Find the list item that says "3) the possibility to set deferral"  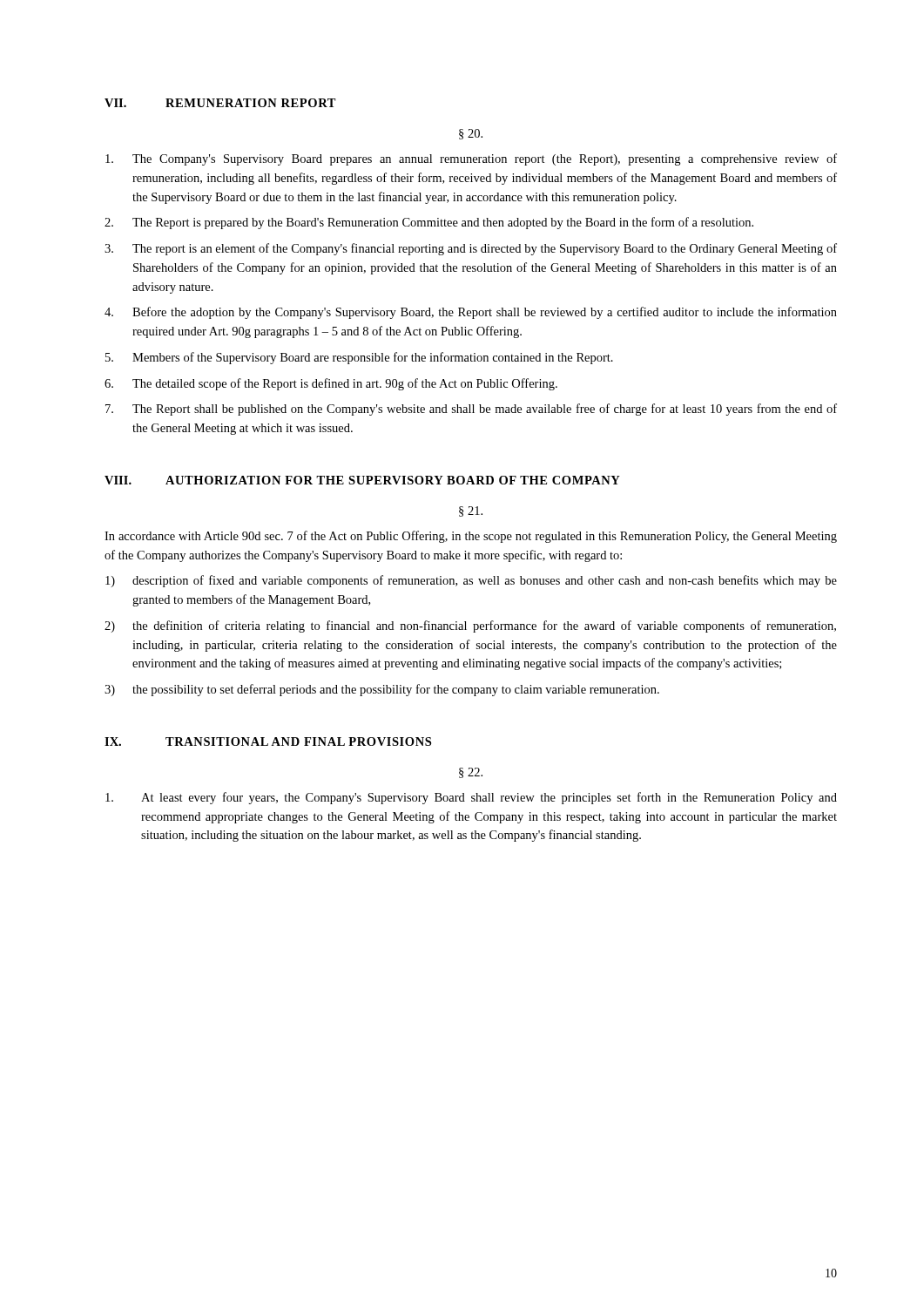coord(471,690)
